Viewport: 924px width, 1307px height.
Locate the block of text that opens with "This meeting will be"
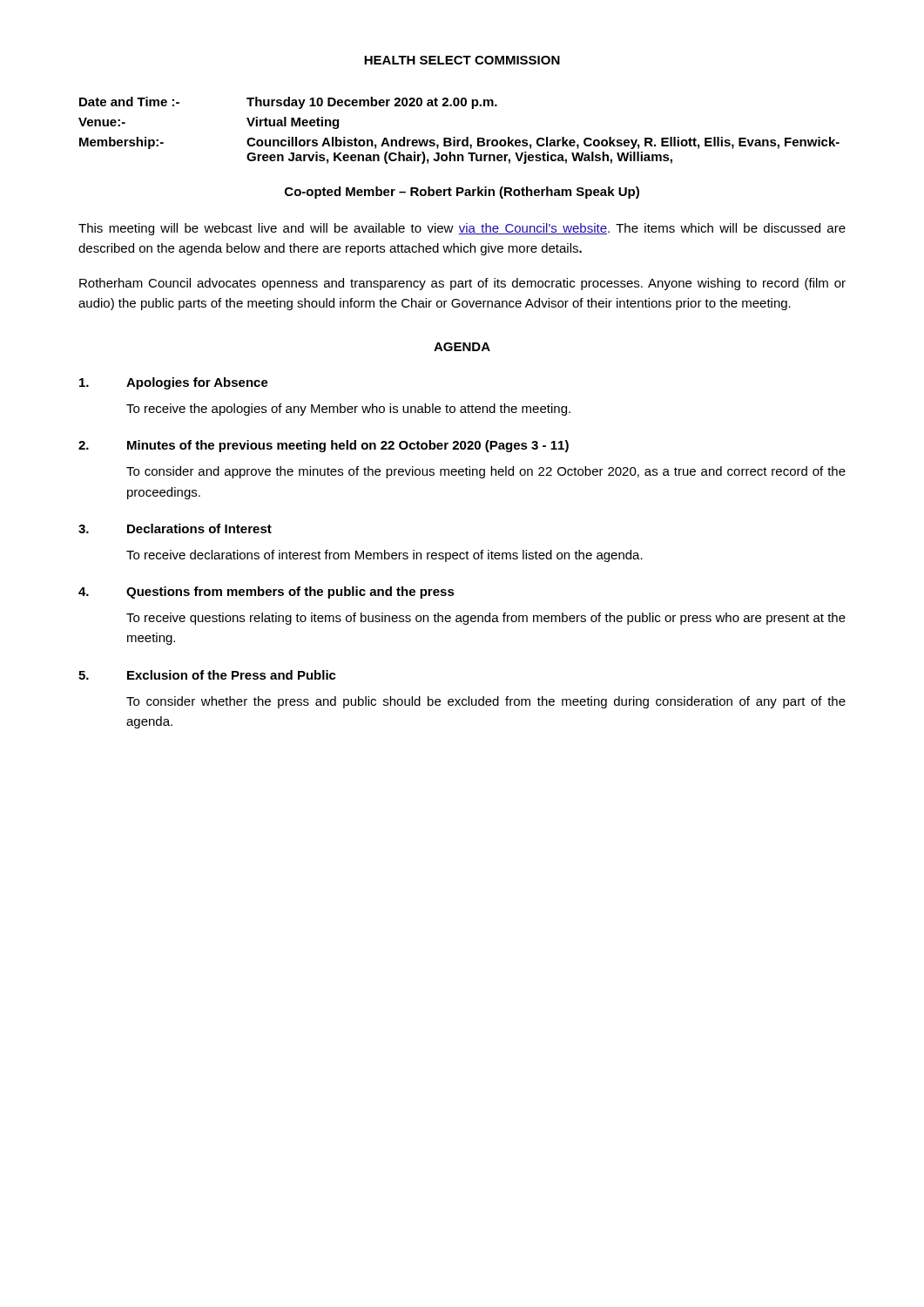(x=462, y=238)
